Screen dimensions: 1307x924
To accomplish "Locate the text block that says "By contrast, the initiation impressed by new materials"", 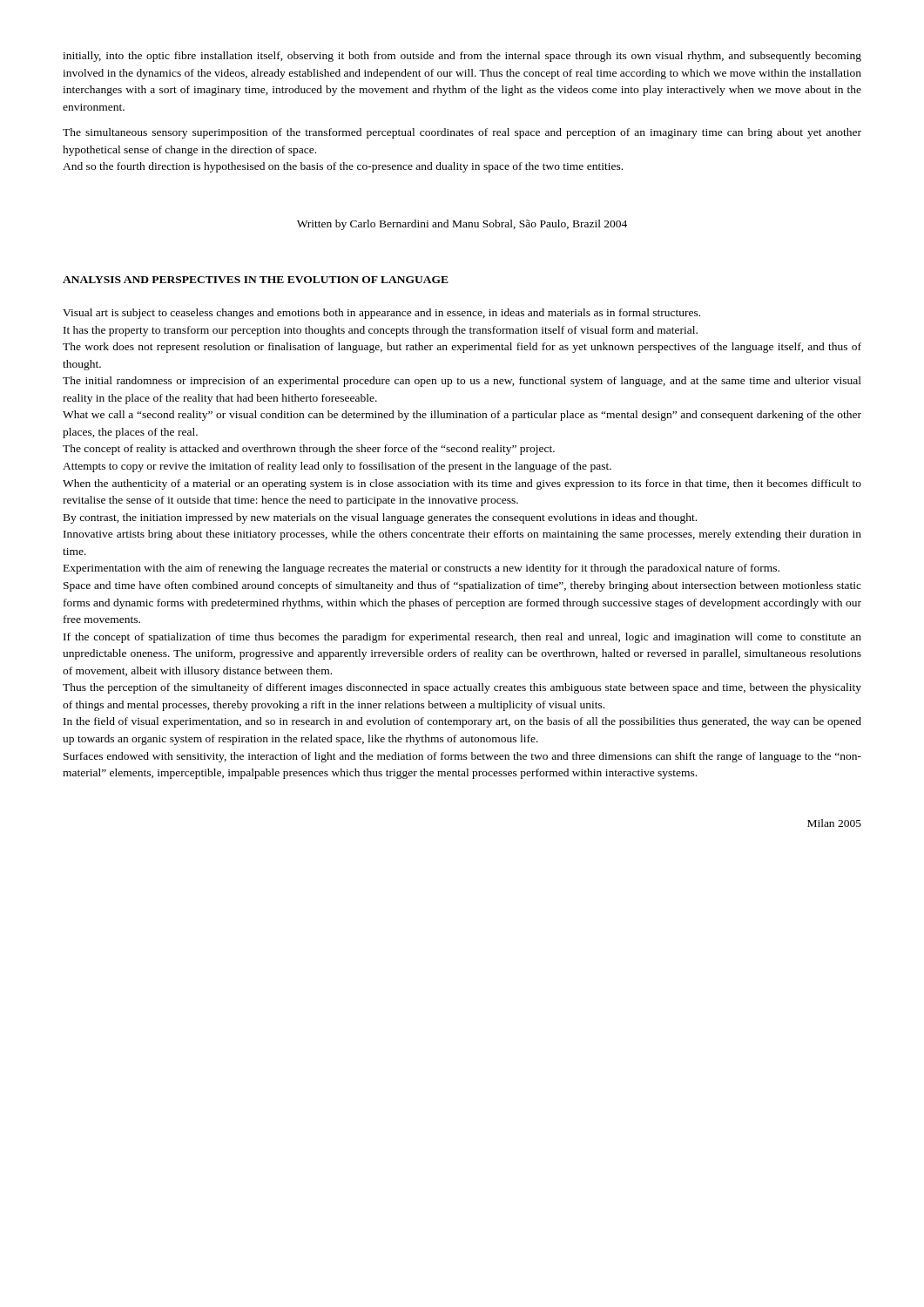I will click(462, 517).
